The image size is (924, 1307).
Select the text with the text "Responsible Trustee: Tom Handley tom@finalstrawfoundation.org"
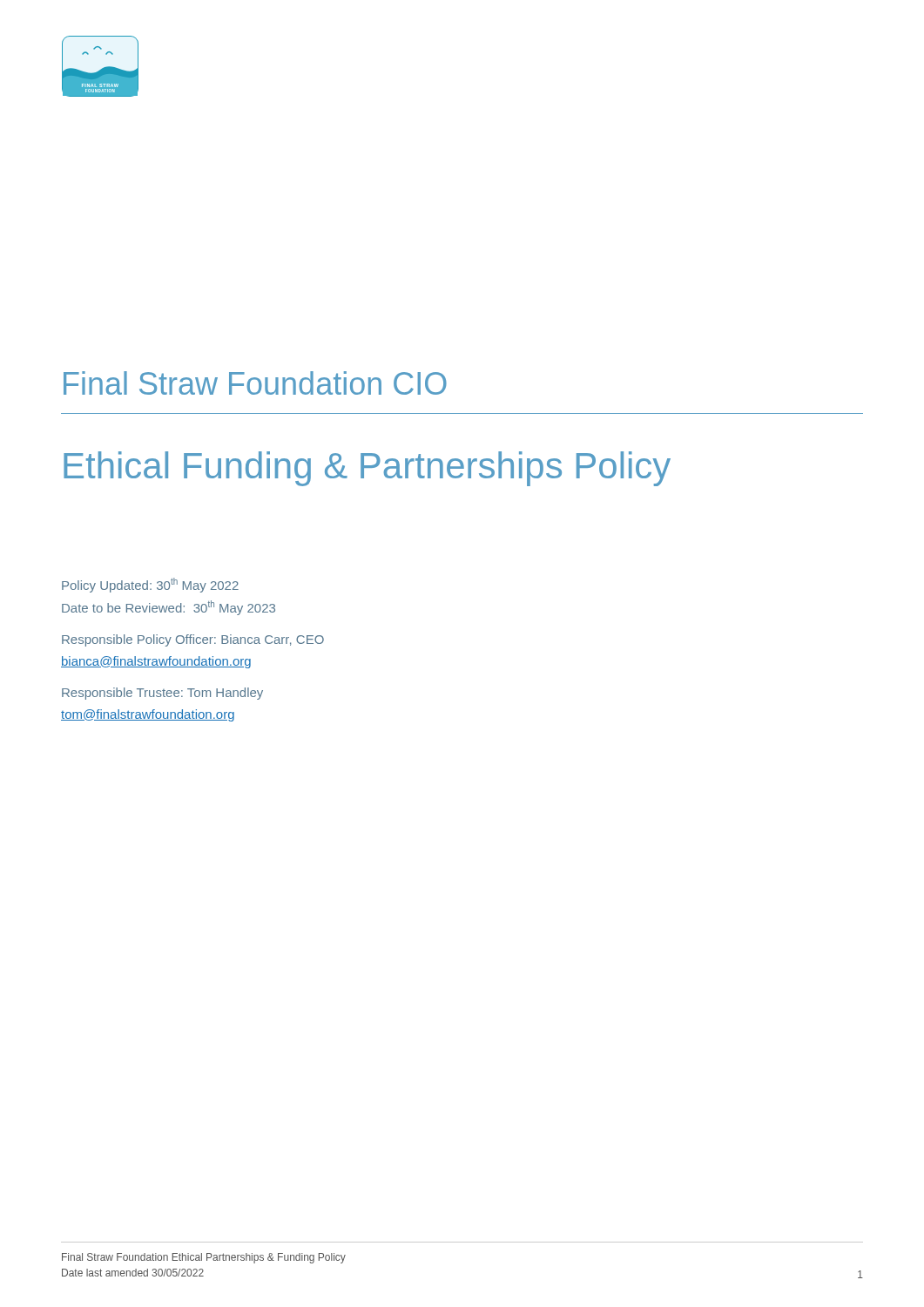(x=193, y=704)
